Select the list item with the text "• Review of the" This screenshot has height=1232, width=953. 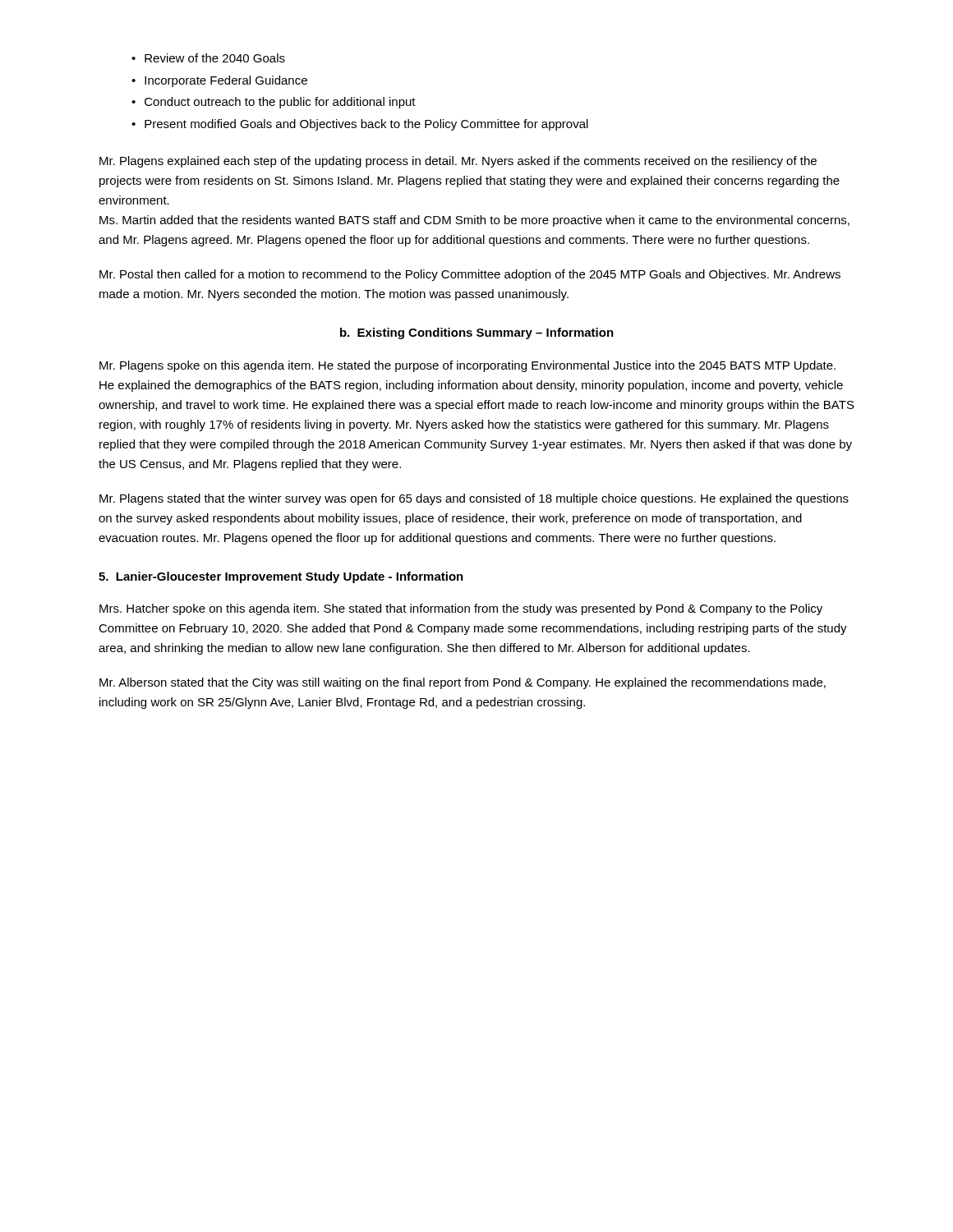coord(208,58)
